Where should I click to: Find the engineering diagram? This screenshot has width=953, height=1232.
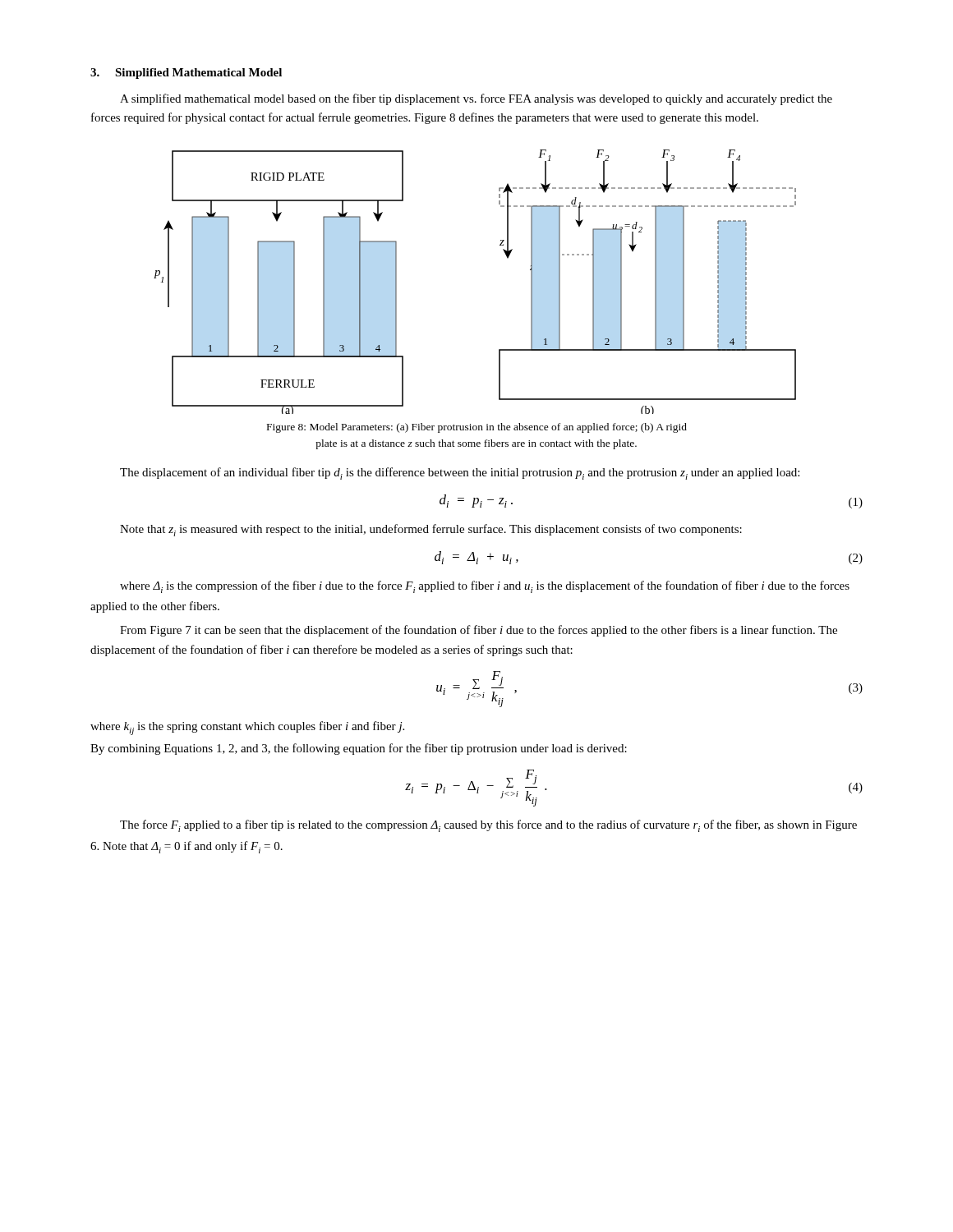point(476,278)
